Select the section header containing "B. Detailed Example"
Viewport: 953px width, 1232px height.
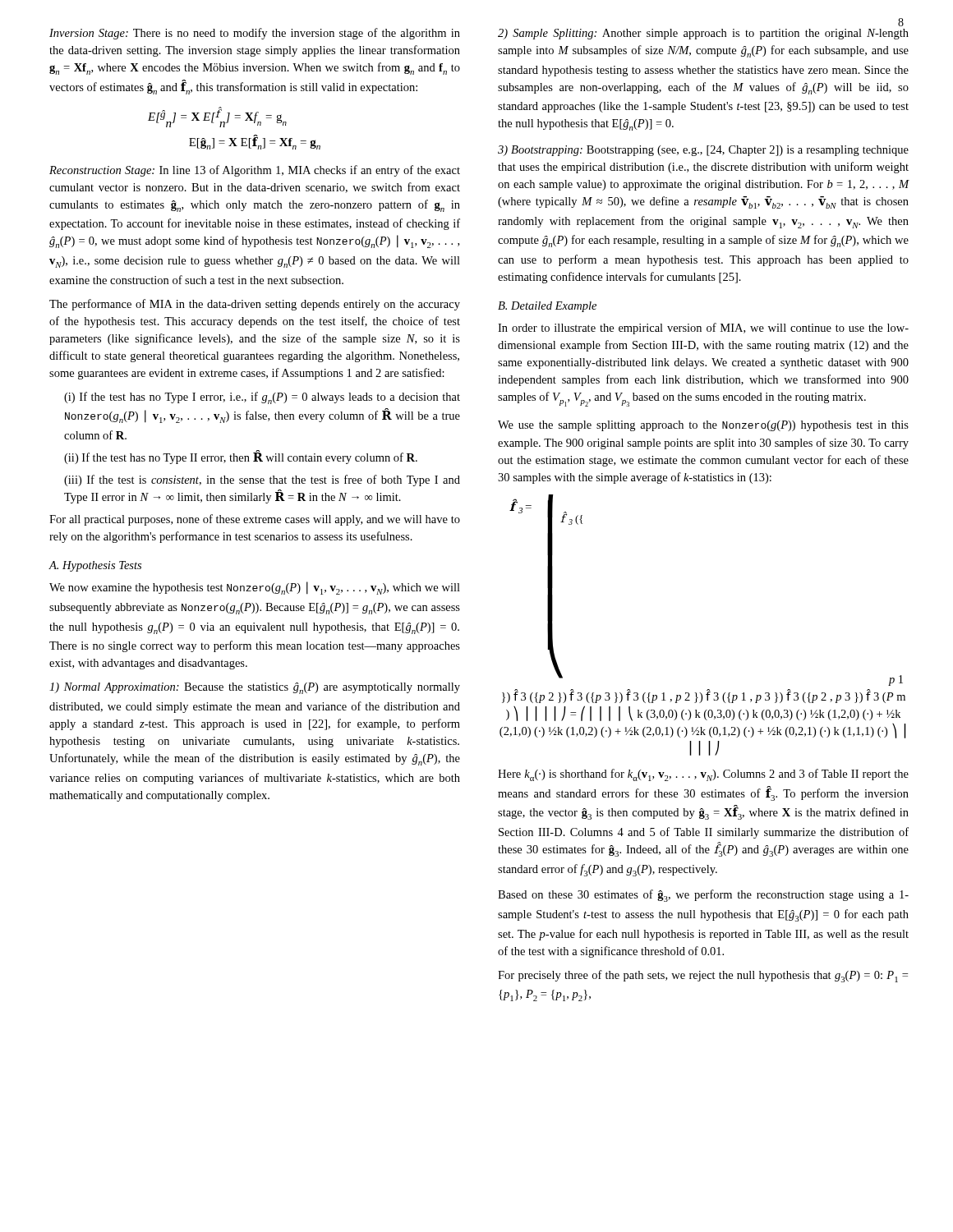click(547, 306)
